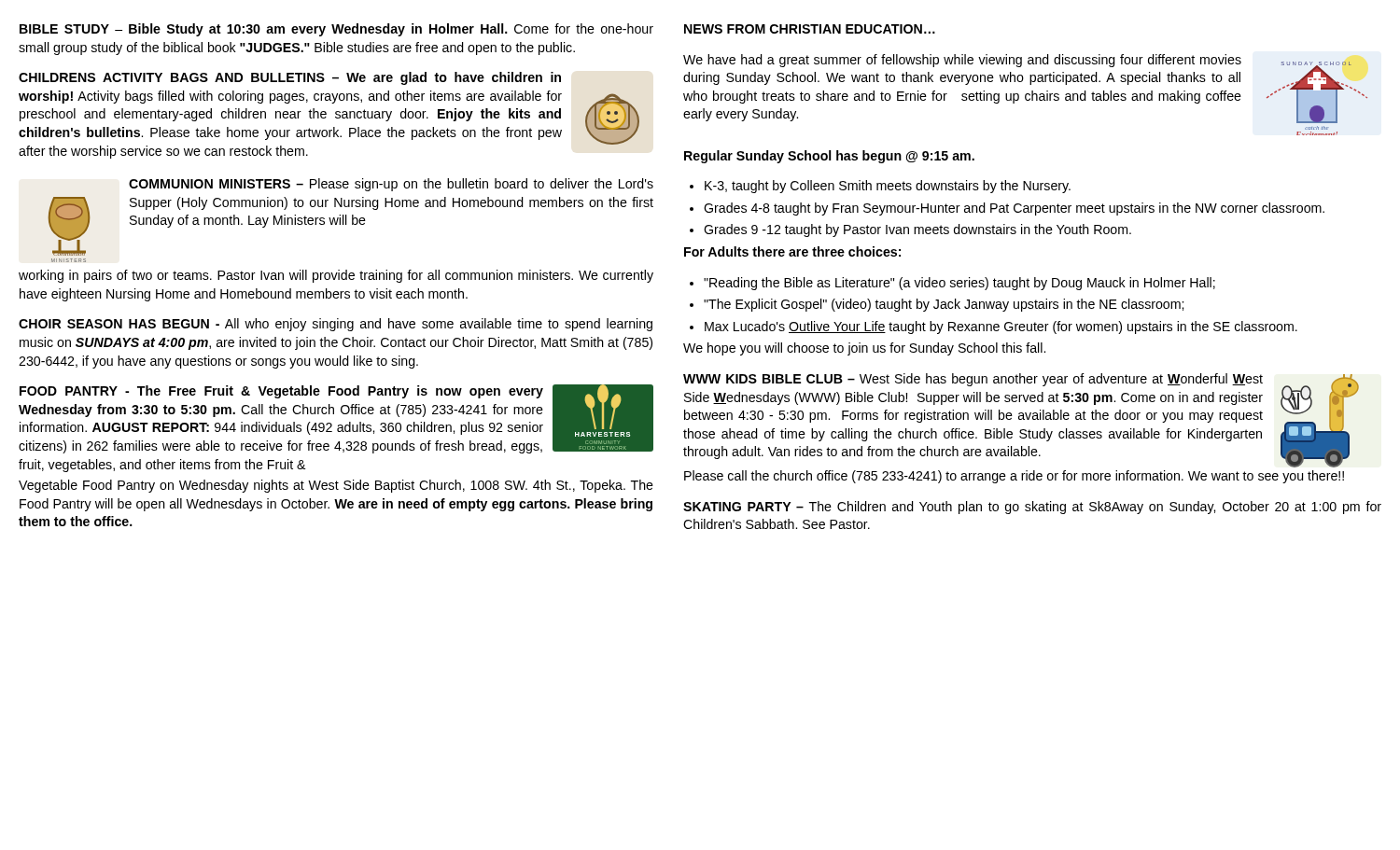Where is the passage that starts "BIBLE STUDY – Bible Study"?

(x=336, y=39)
